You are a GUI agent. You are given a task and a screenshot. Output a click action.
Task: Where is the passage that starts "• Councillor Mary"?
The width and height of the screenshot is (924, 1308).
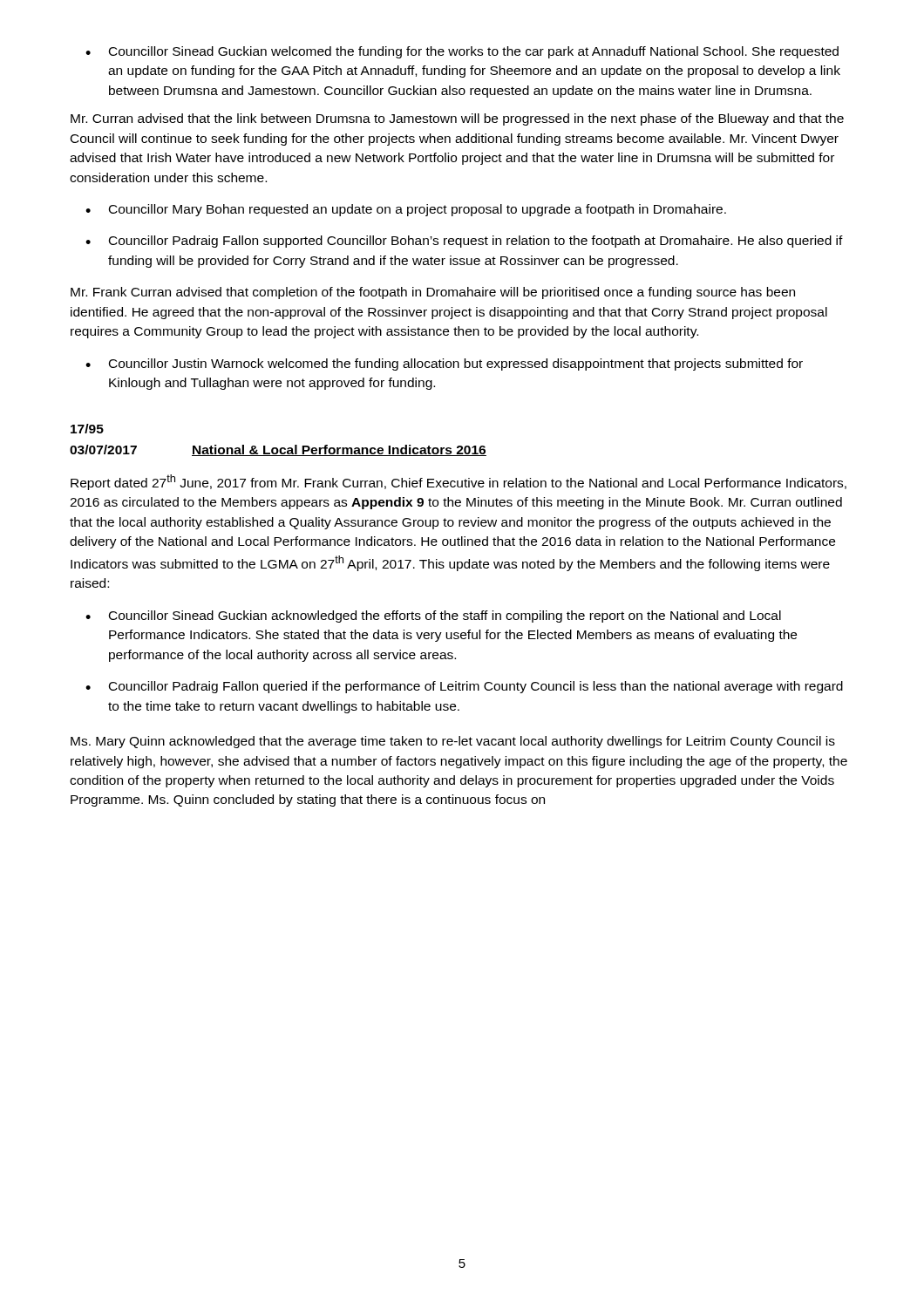click(470, 211)
